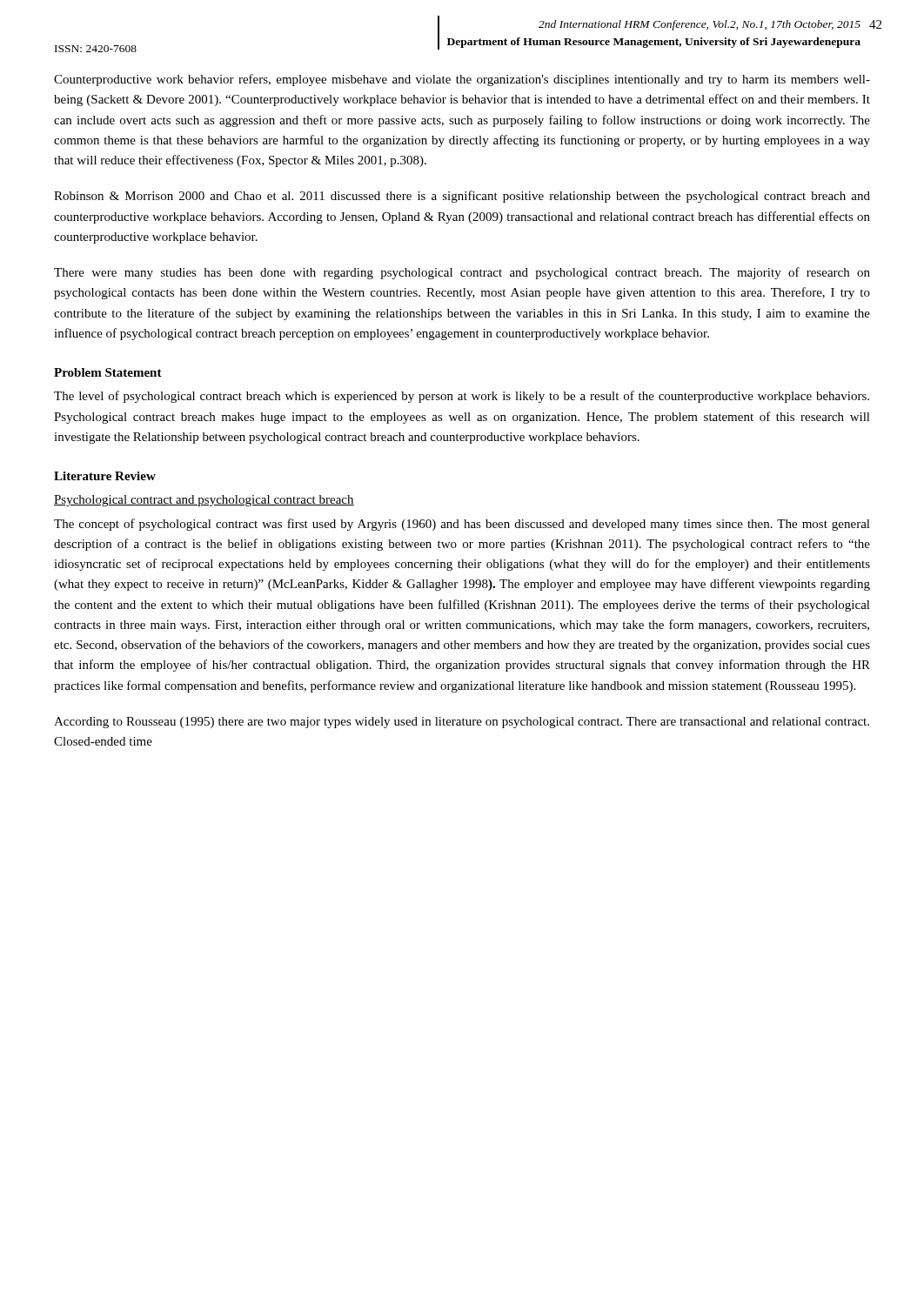Select the text block starting "Counterproductive work behavior refers, employee"
Screen dimensions: 1305x924
(x=462, y=120)
